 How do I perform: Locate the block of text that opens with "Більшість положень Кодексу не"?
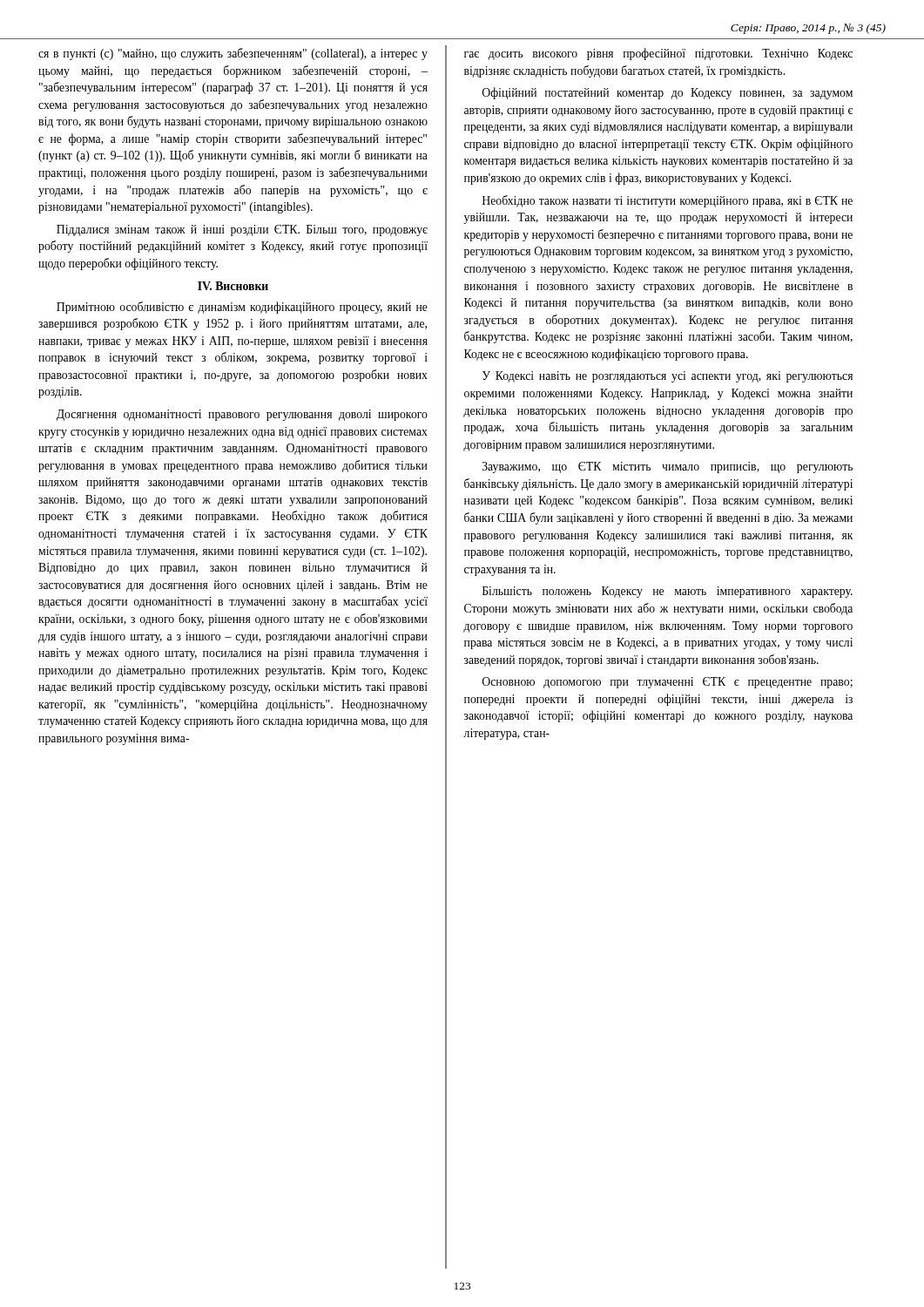tap(658, 626)
